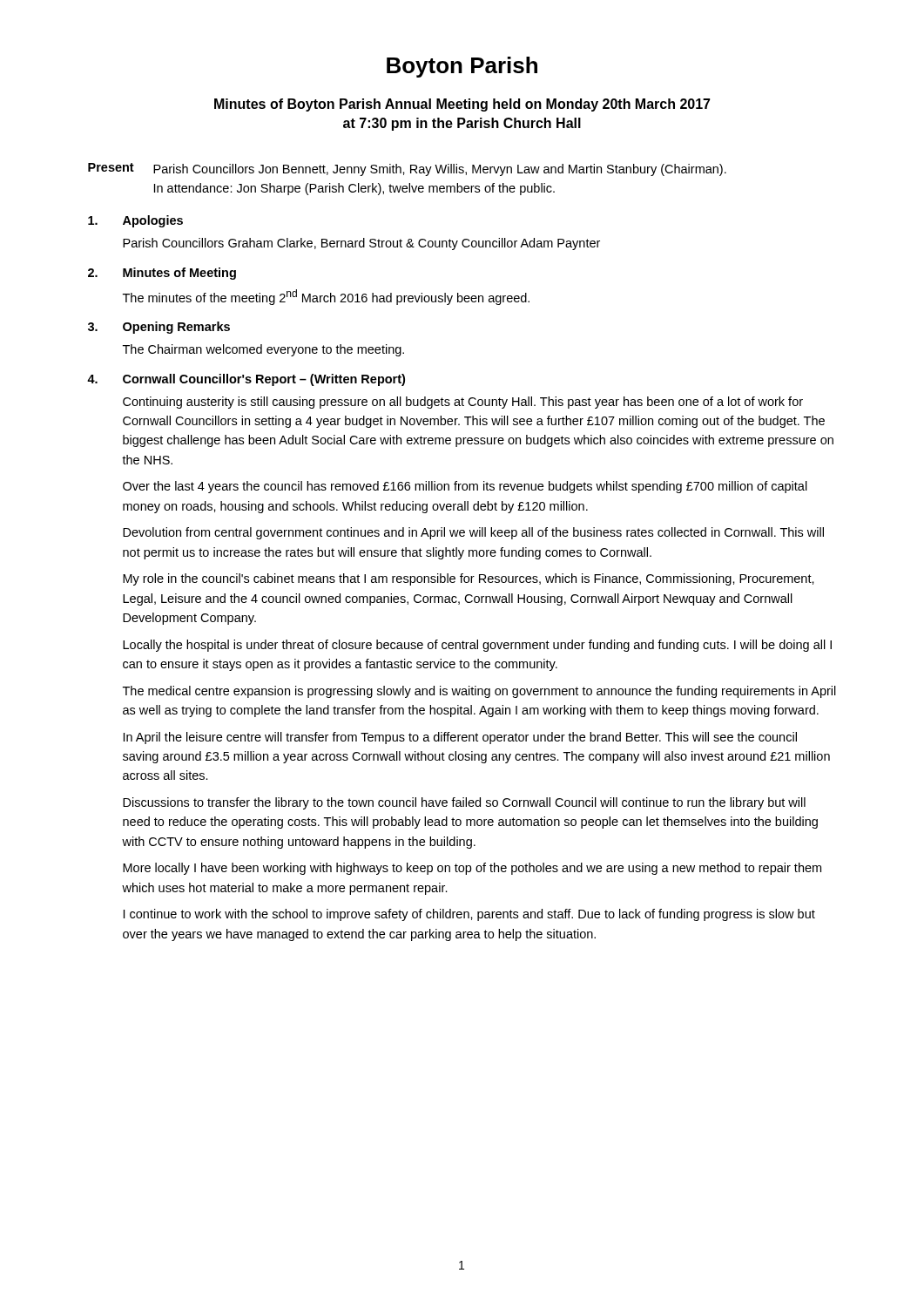Locate the block of text that opens with "The minutes of the meeting 2nd"
This screenshot has width=924, height=1307.
tap(326, 296)
